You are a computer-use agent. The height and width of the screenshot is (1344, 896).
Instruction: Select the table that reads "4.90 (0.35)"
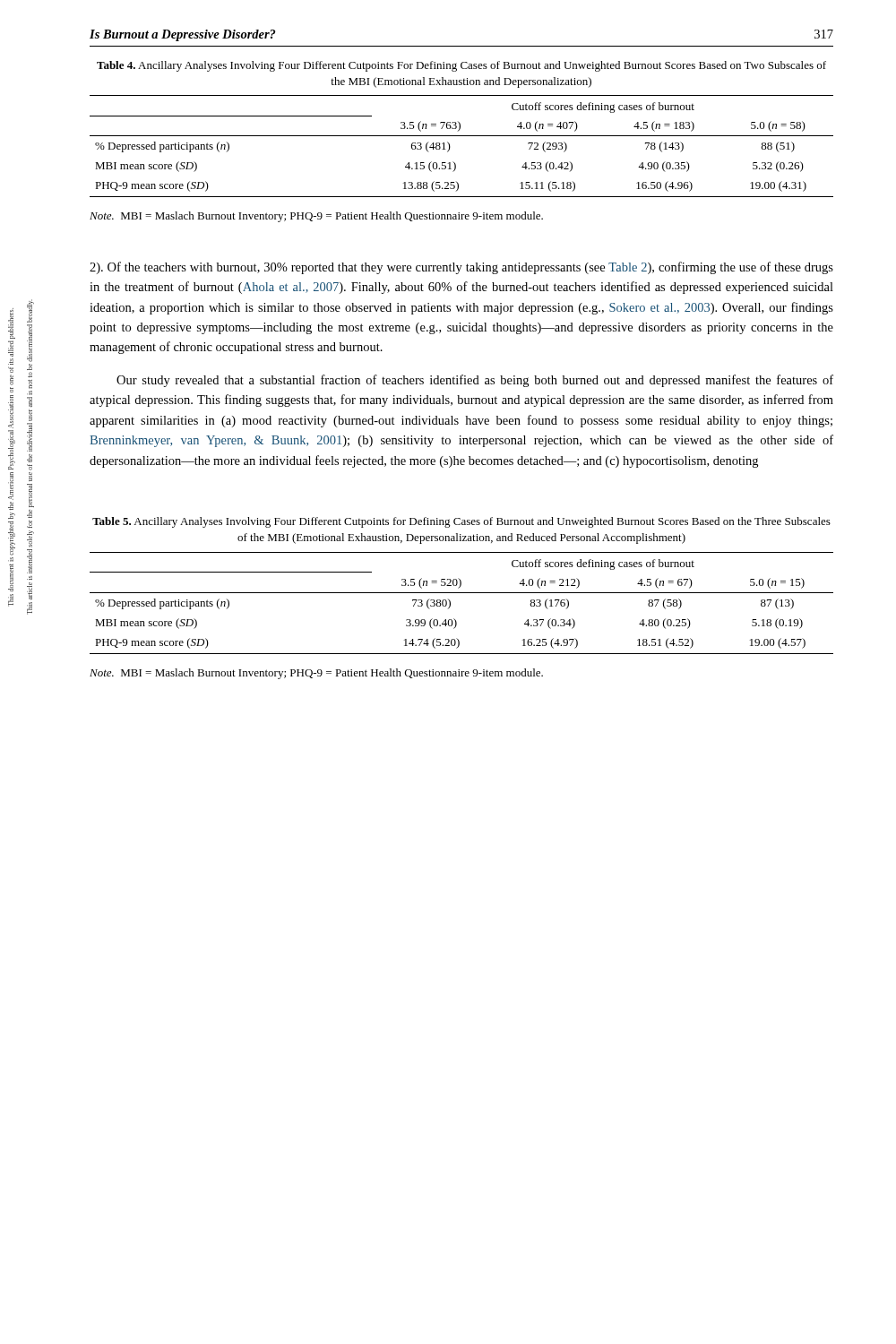coord(461,150)
